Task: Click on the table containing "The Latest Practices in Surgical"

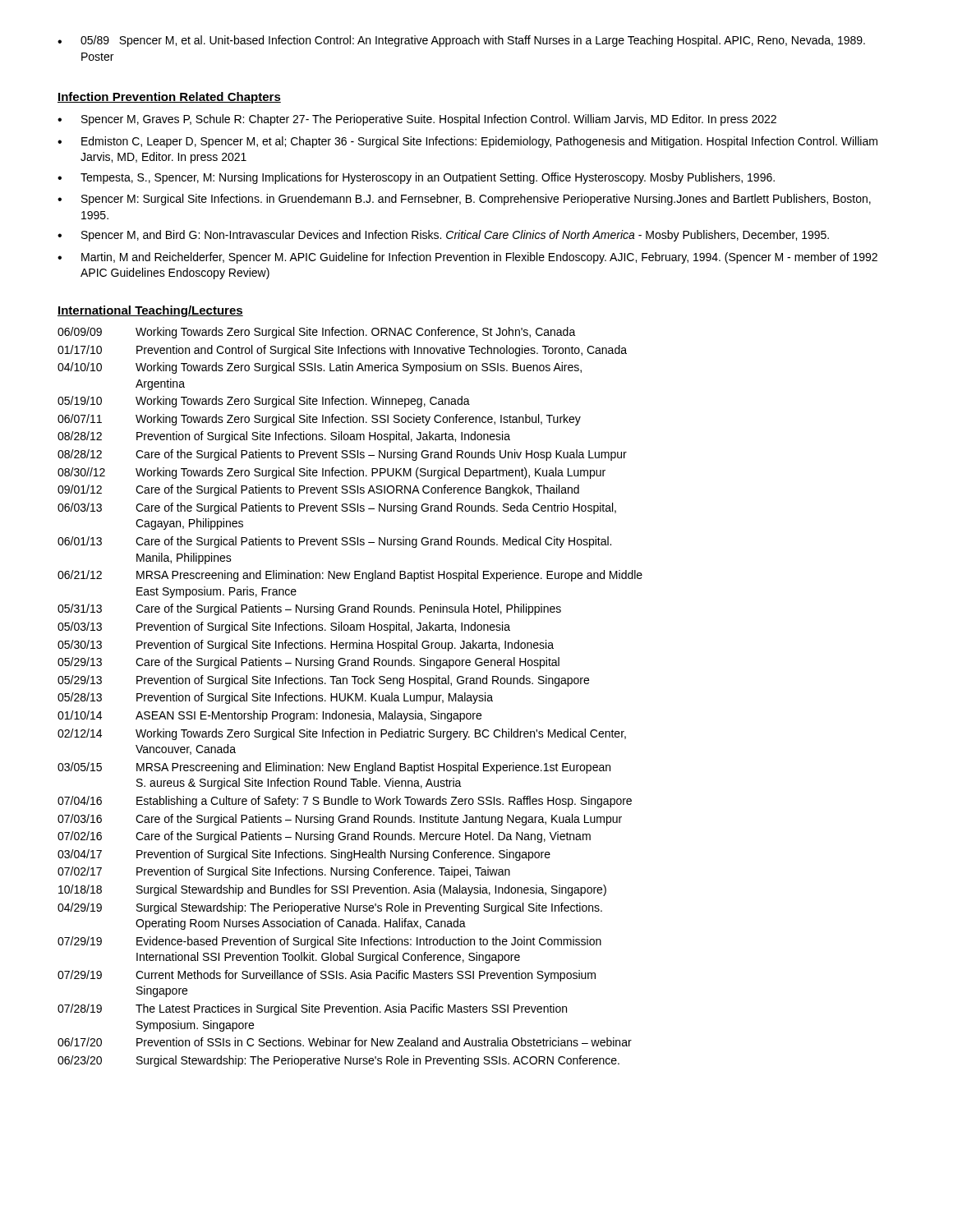Action: [476, 697]
